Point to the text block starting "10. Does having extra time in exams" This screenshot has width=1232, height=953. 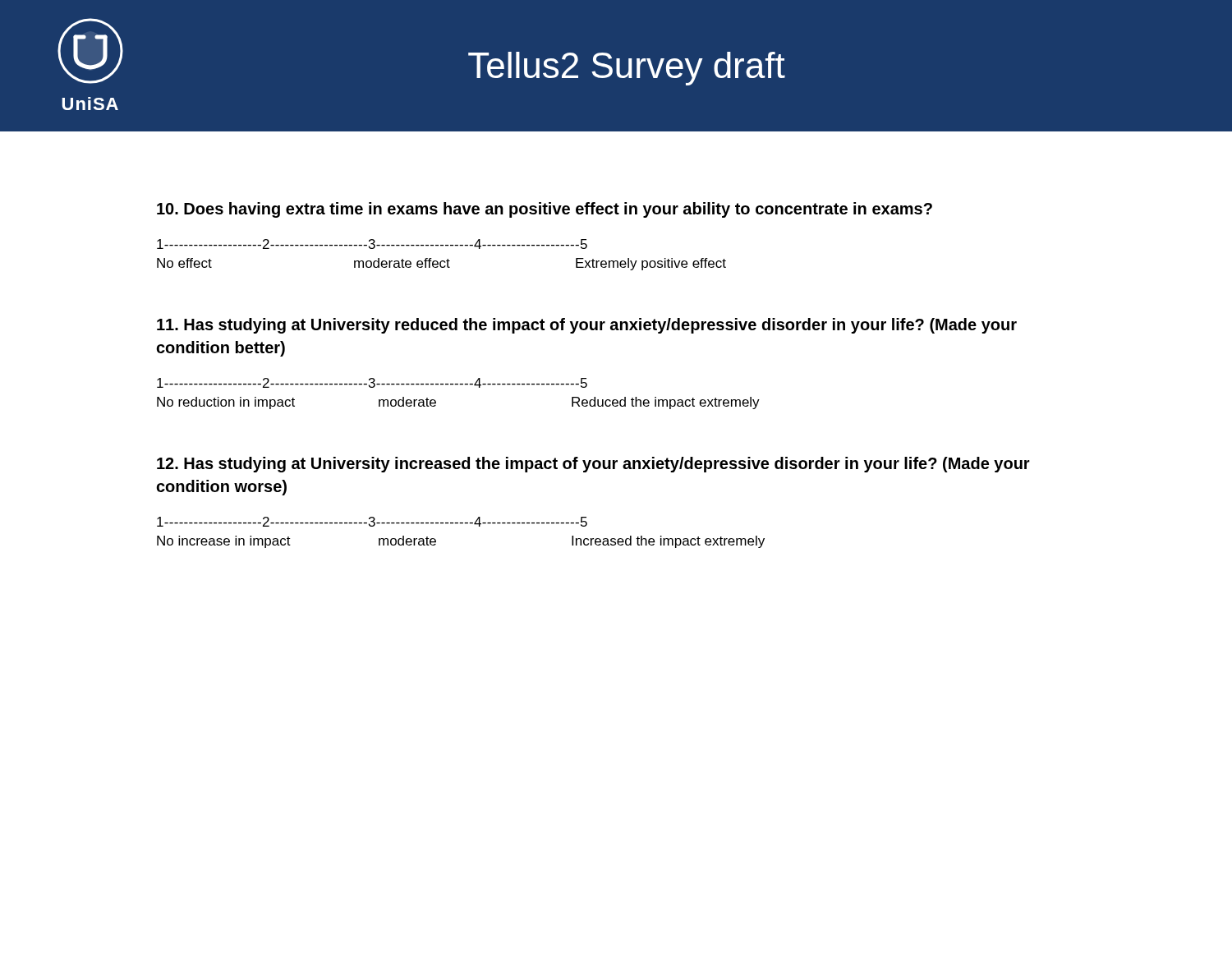pos(545,210)
